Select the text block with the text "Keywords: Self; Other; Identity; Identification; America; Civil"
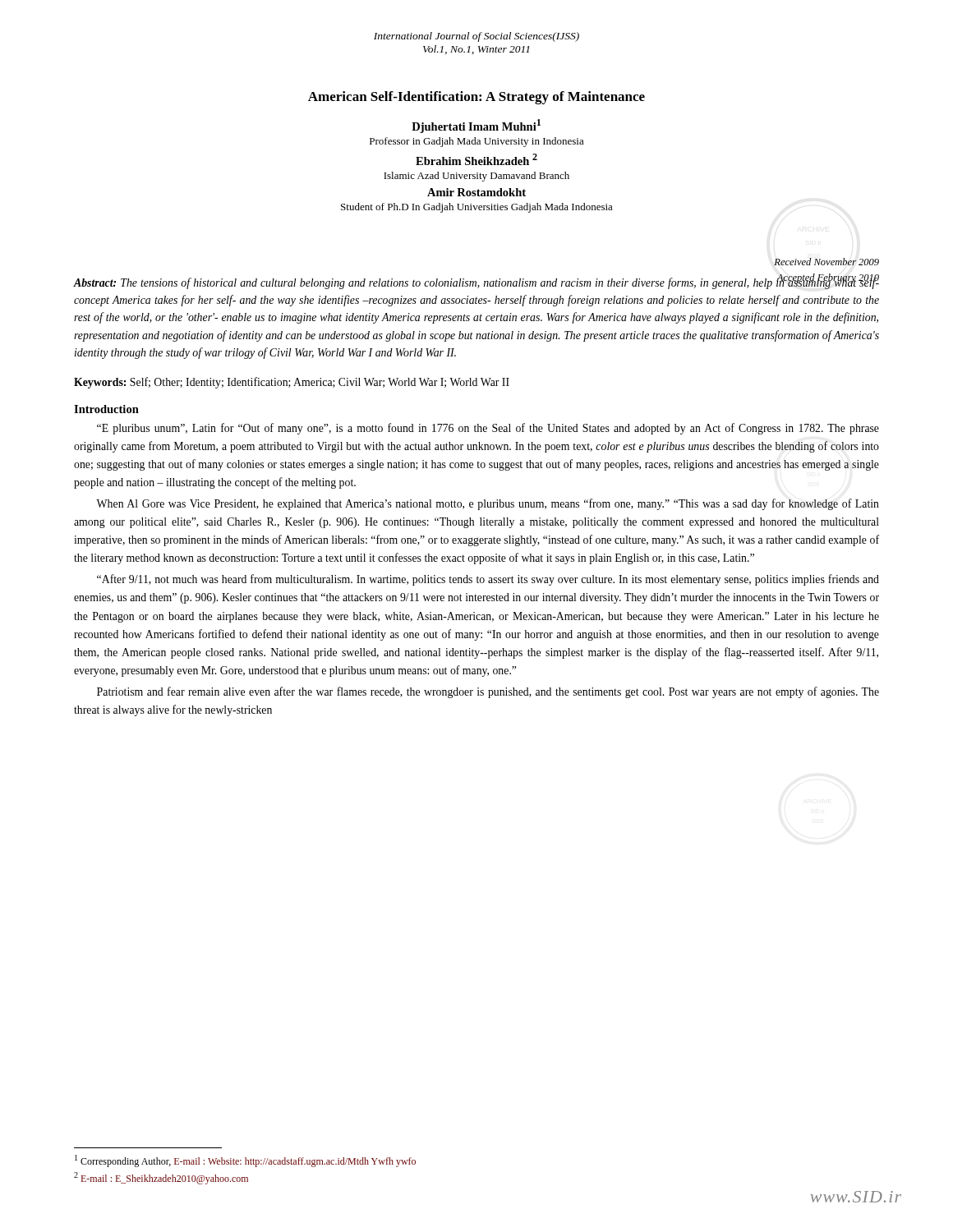 pyautogui.click(x=292, y=382)
